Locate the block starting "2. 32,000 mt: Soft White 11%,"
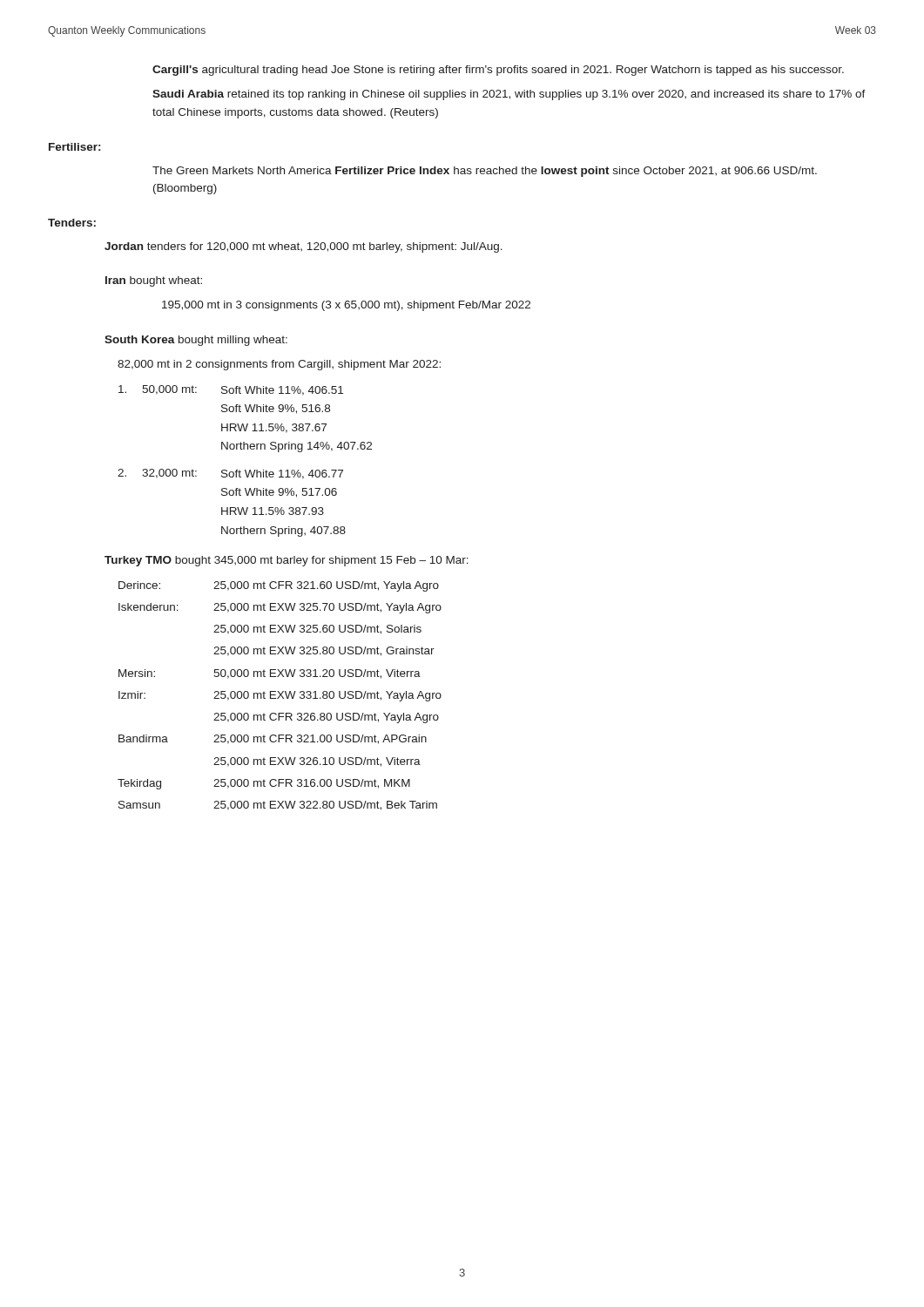Viewport: 924px width, 1307px height. pyautogui.click(x=230, y=474)
